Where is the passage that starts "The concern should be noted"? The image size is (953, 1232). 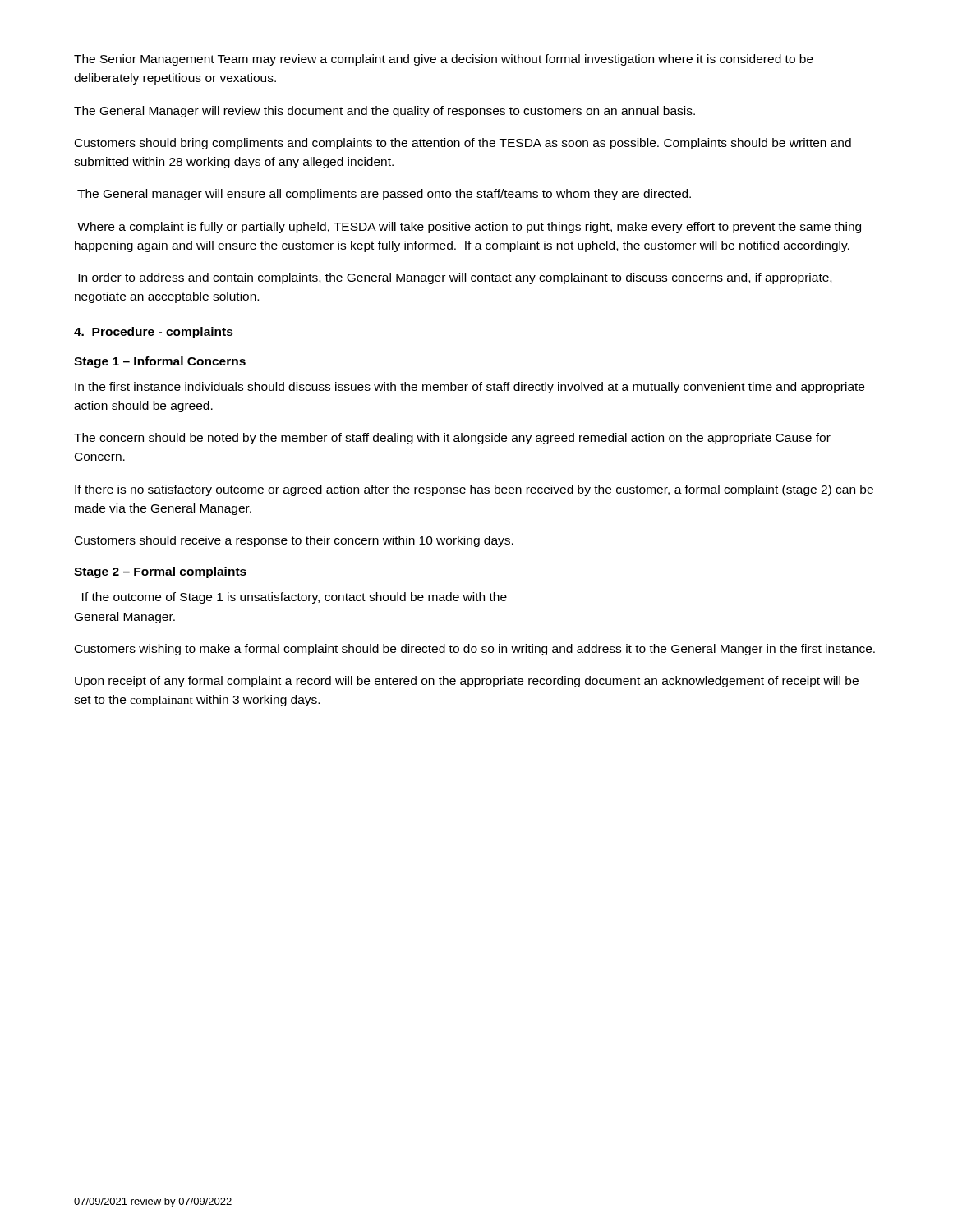tap(452, 447)
